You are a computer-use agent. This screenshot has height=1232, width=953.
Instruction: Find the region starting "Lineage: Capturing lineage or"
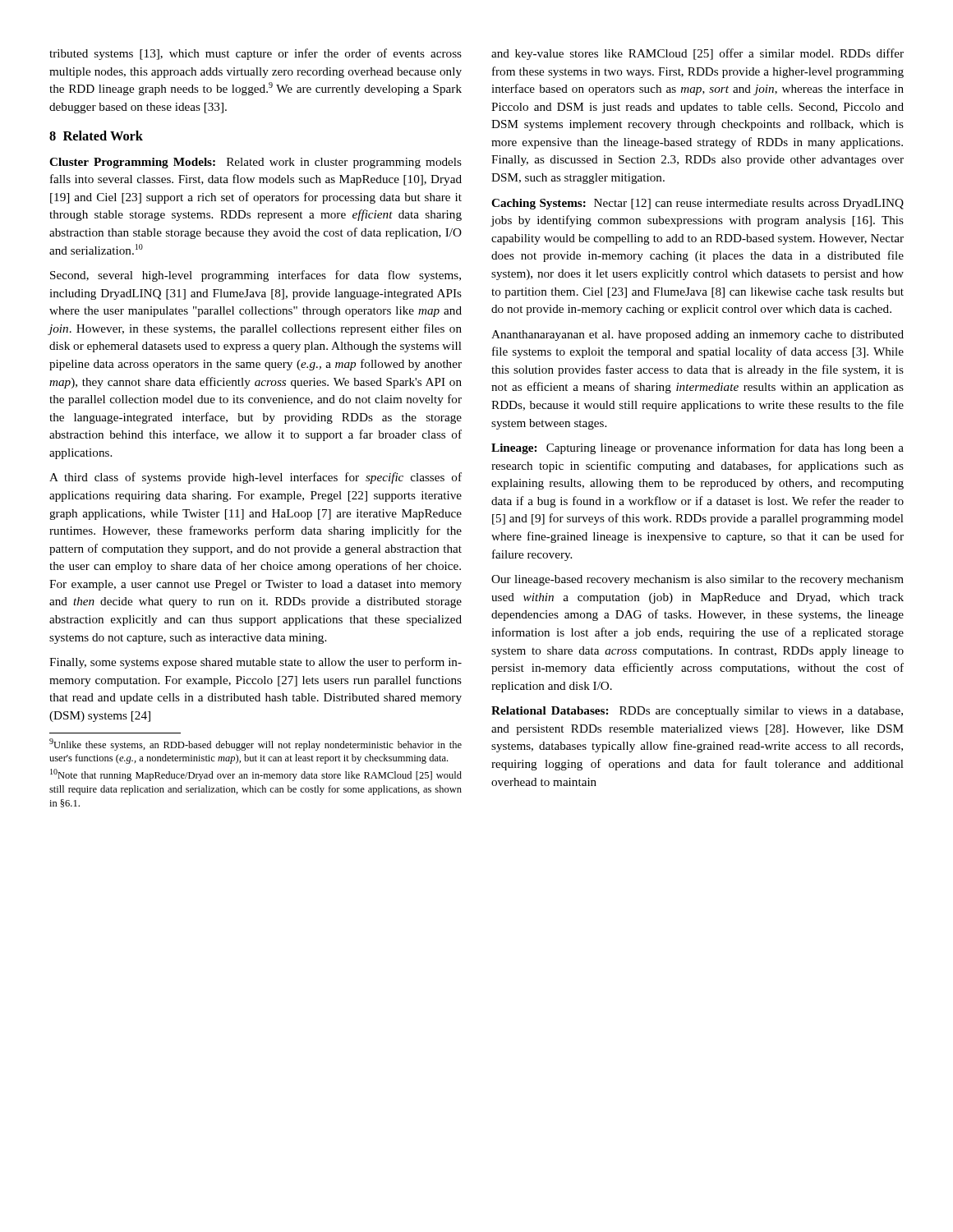pyautogui.click(x=698, y=501)
